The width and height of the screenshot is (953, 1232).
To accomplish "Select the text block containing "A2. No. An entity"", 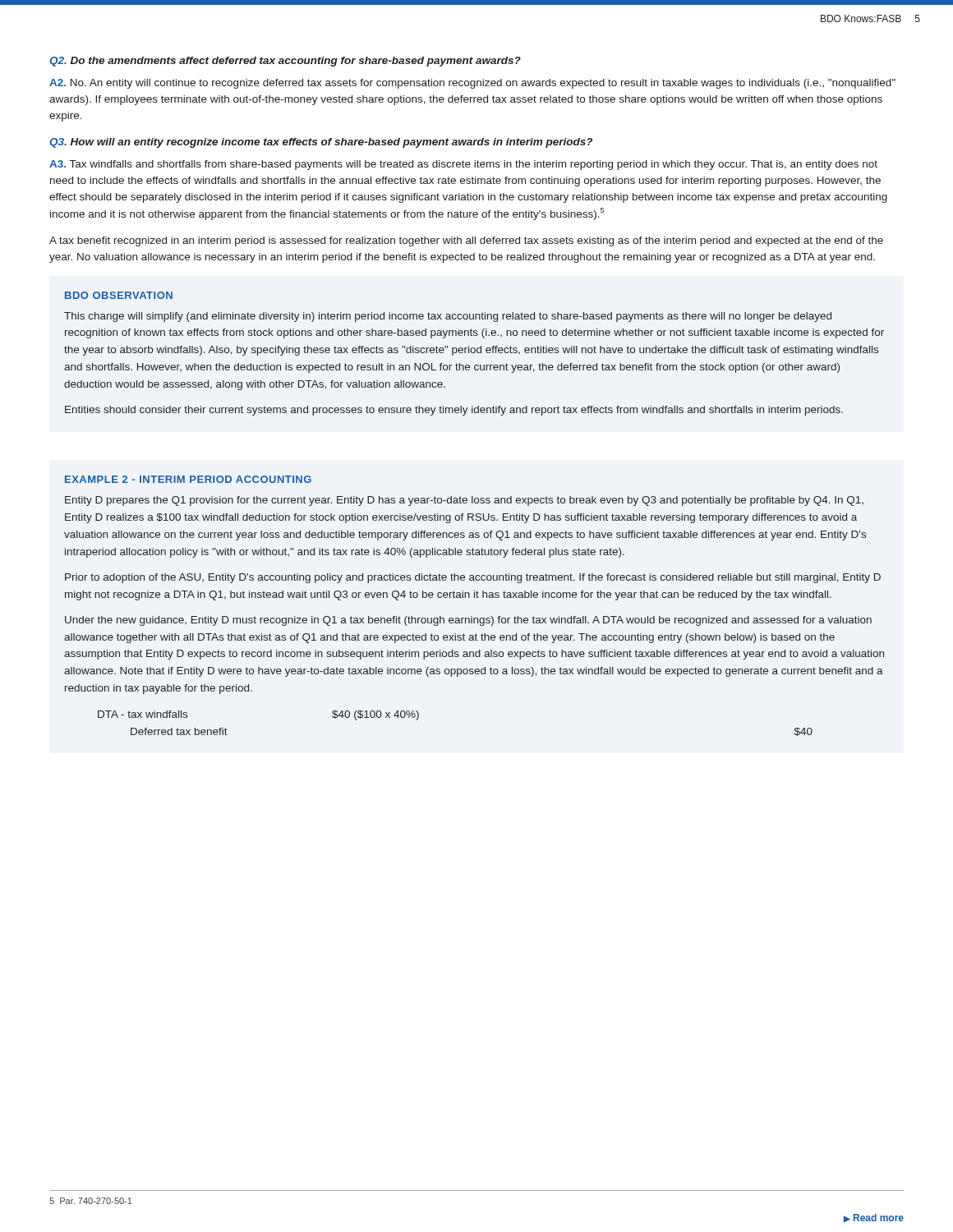I will point(472,99).
